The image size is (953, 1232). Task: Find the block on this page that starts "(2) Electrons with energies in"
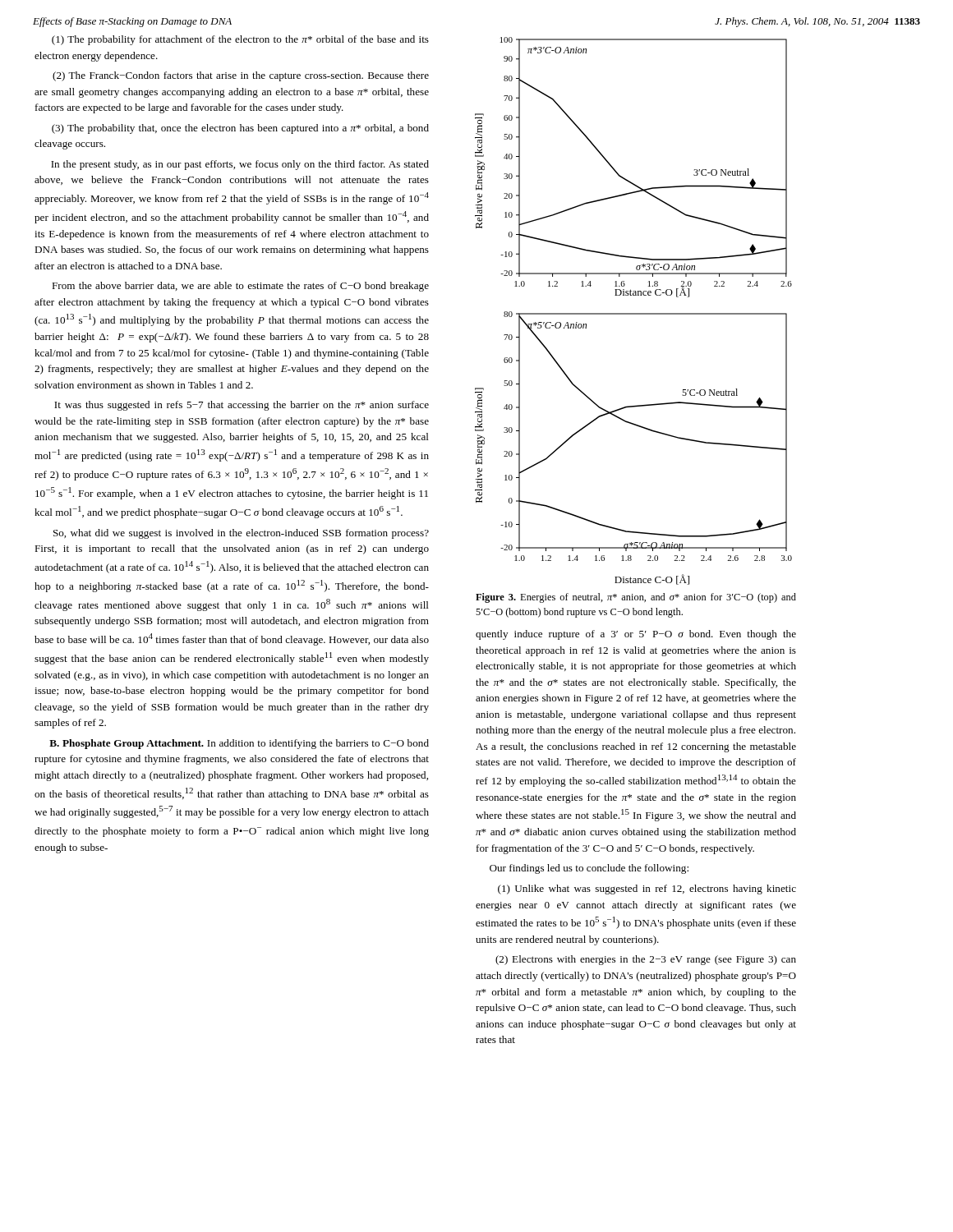point(636,999)
